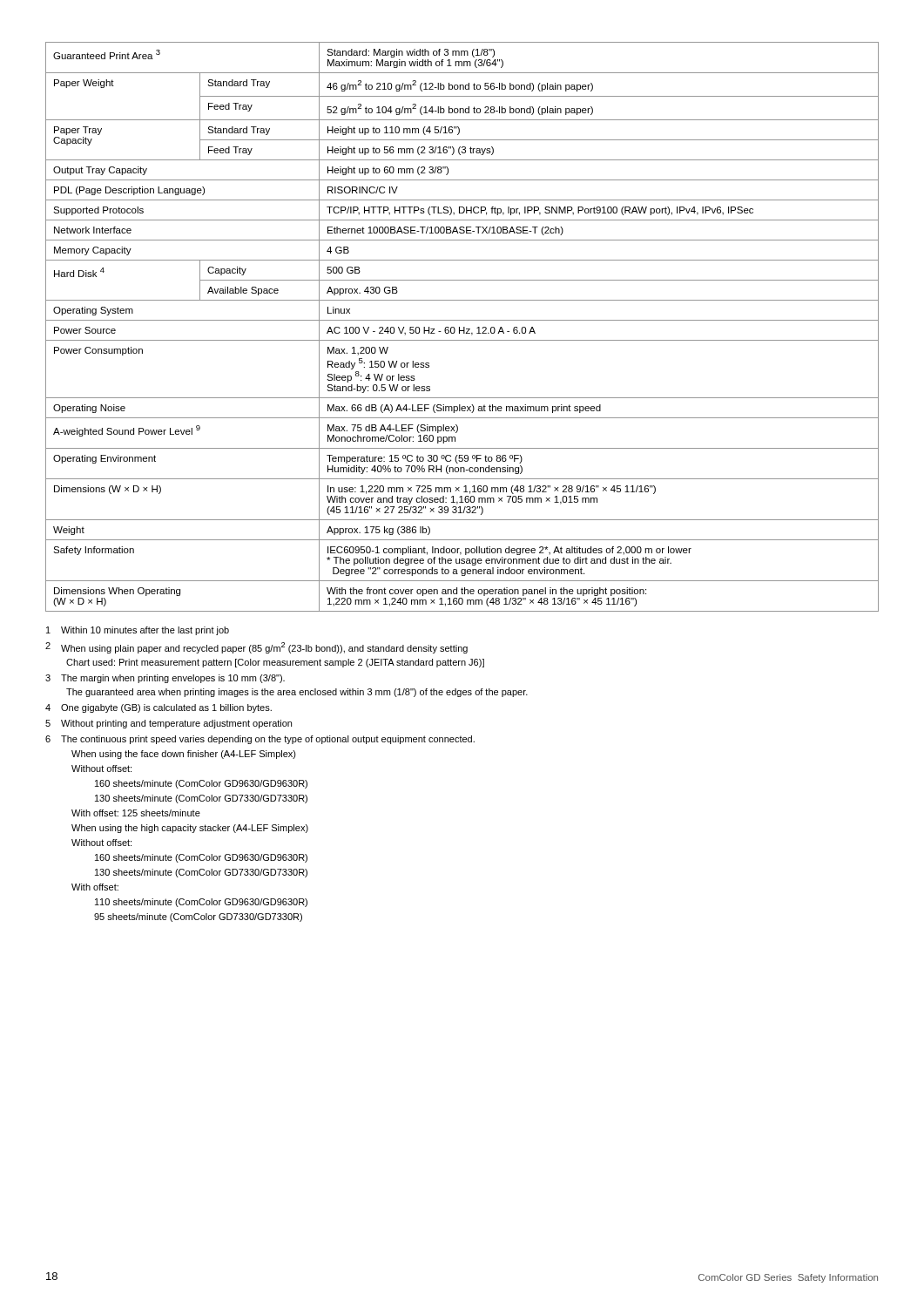The height and width of the screenshot is (1307, 924).
Task: Click on the list item that says "When using the face down"
Action: (x=184, y=754)
